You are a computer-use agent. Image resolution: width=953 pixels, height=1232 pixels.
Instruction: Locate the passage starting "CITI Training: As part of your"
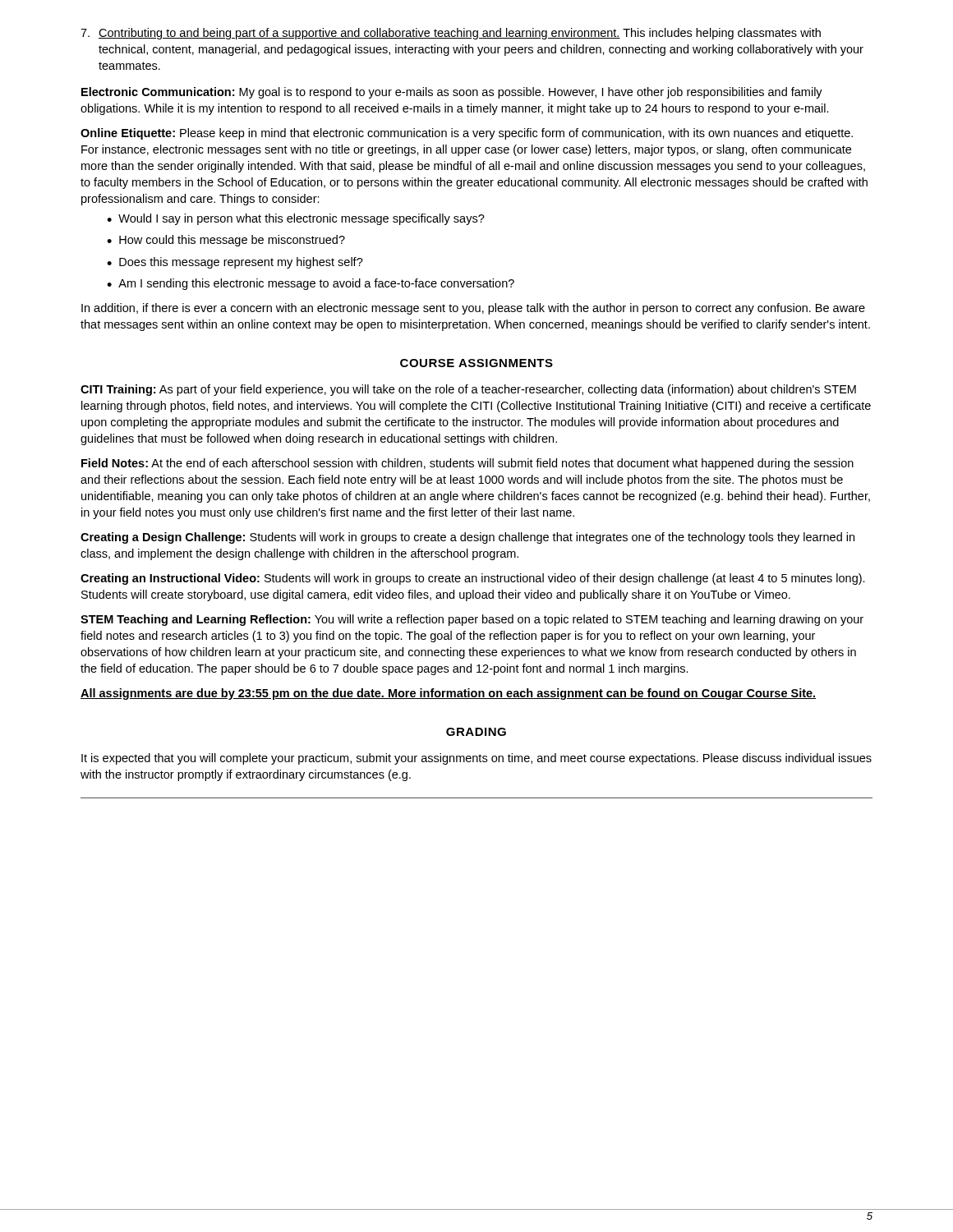click(476, 414)
